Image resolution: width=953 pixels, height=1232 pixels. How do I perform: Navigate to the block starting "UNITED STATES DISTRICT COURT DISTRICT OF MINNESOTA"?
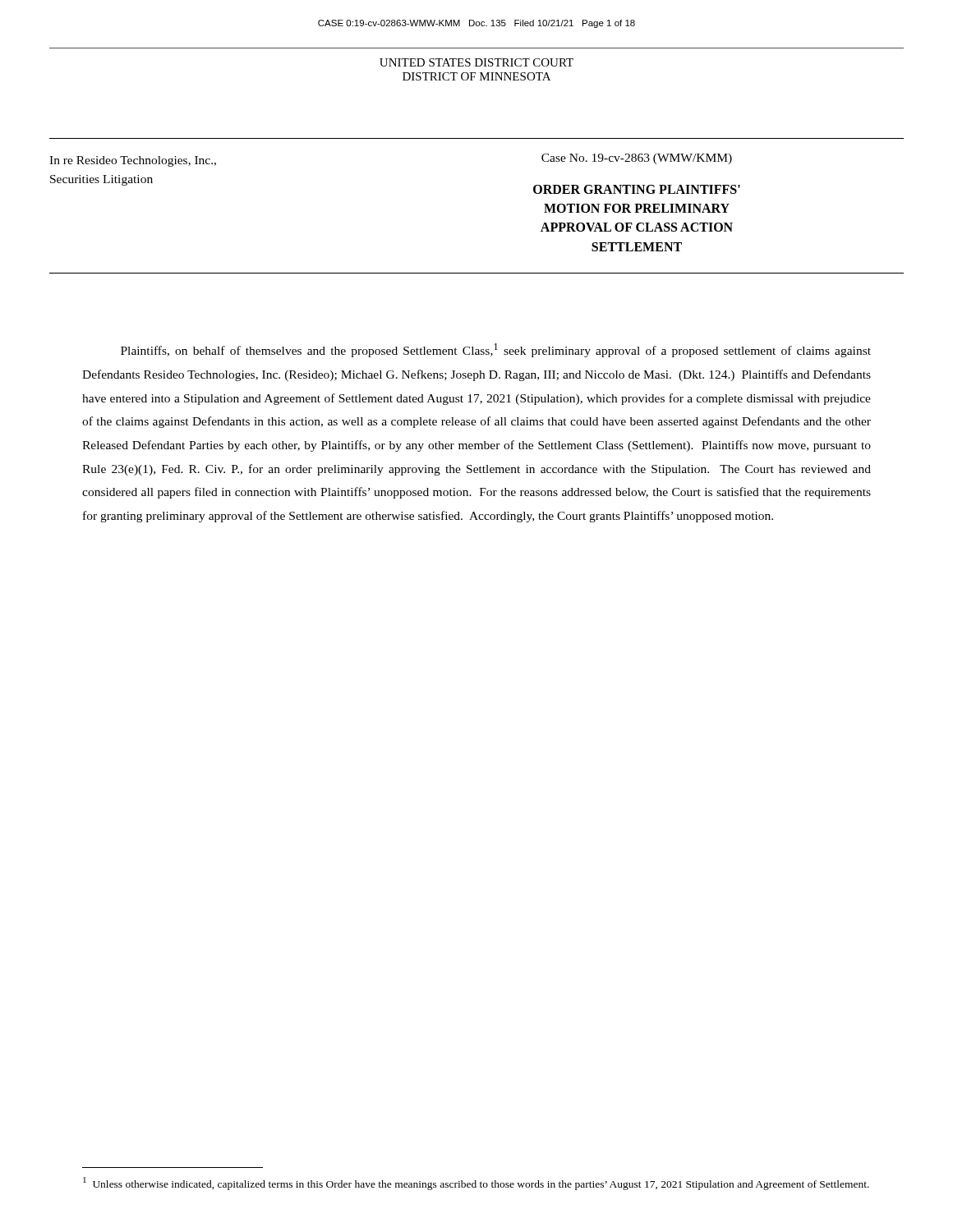click(476, 69)
